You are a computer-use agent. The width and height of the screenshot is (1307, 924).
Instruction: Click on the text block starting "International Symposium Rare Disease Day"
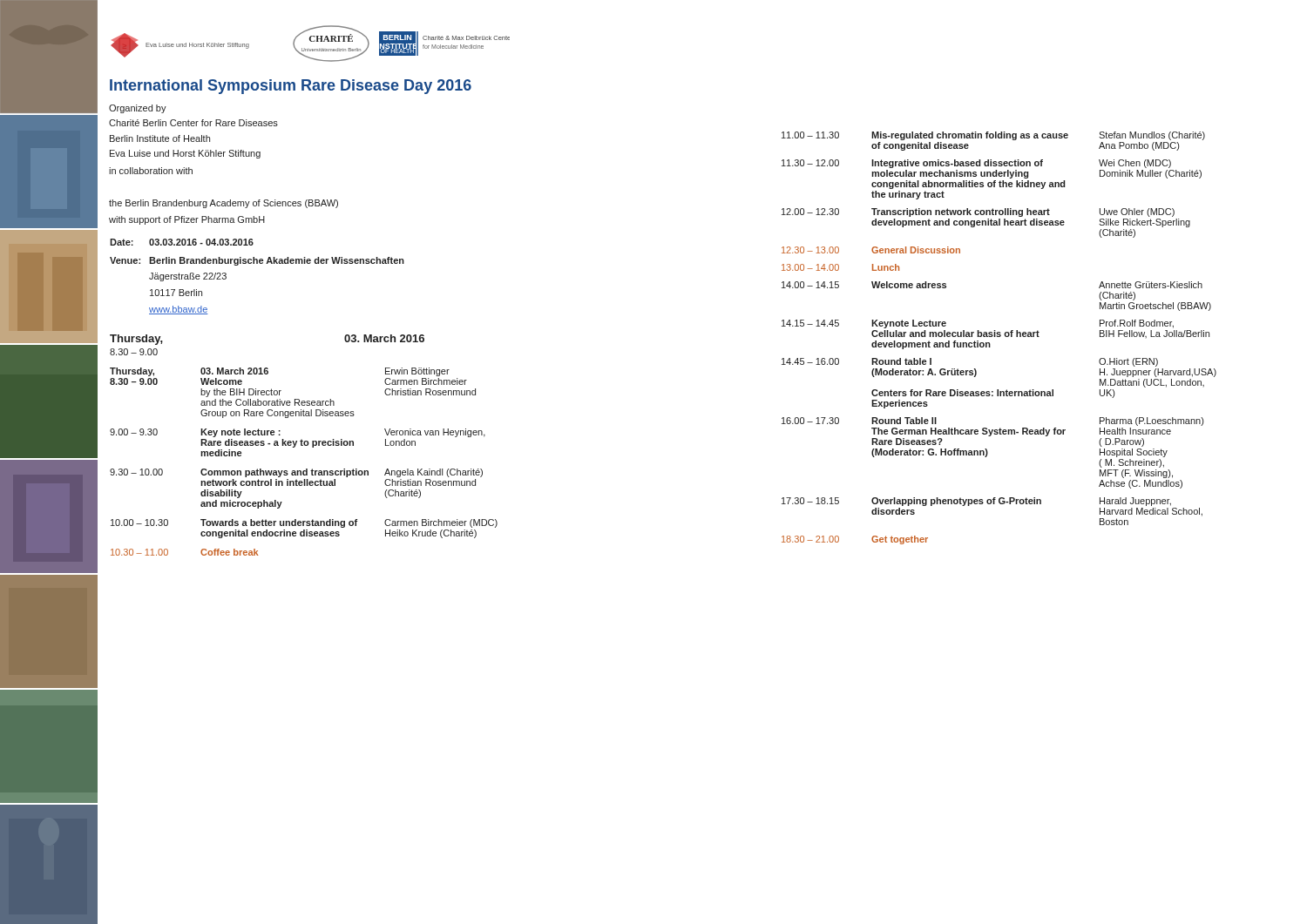(290, 85)
